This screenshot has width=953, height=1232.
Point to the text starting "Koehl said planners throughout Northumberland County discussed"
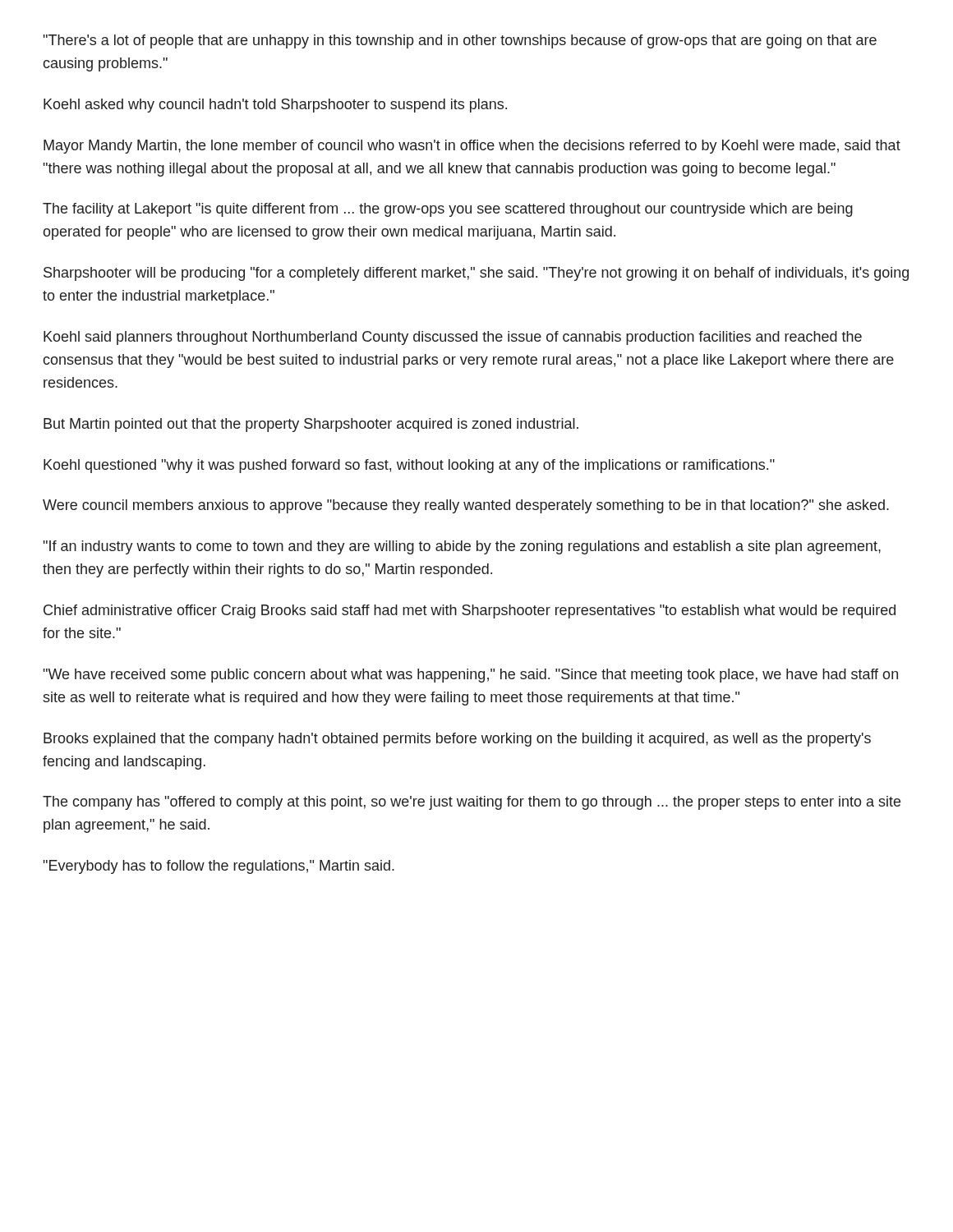pyautogui.click(x=468, y=360)
